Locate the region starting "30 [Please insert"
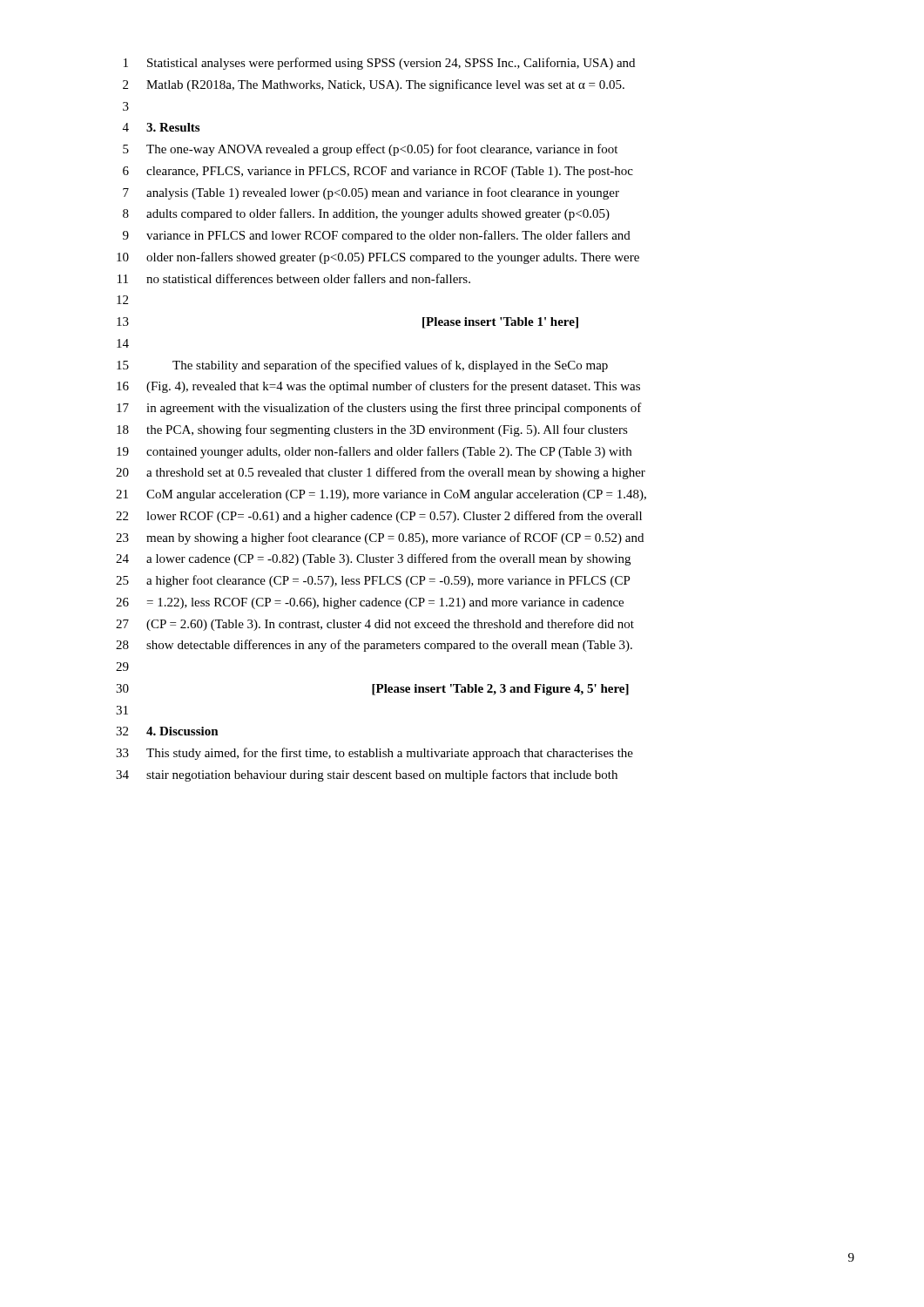924x1307 pixels. (x=474, y=688)
